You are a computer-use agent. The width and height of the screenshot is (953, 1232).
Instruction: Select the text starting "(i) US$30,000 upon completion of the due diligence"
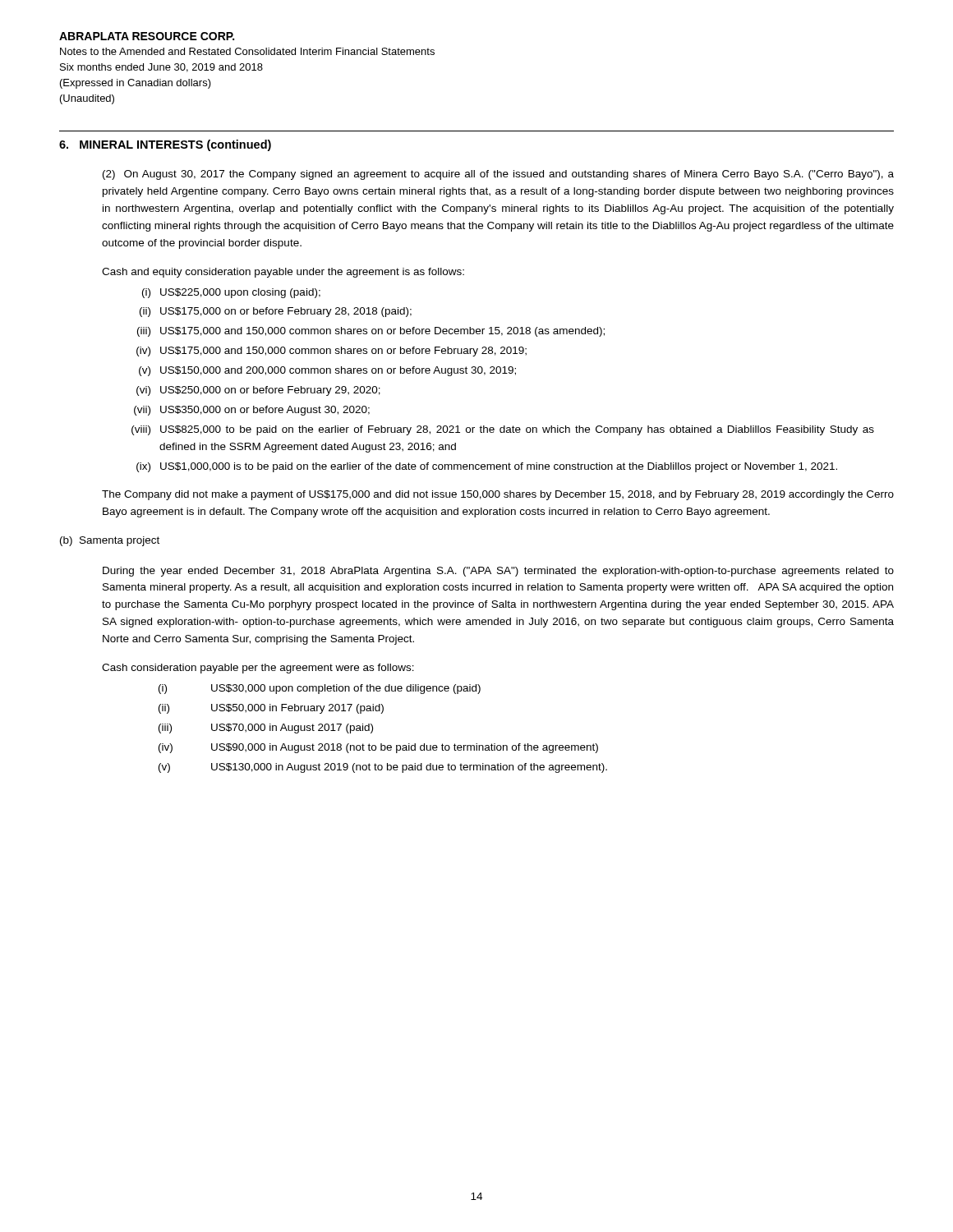[383, 690]
